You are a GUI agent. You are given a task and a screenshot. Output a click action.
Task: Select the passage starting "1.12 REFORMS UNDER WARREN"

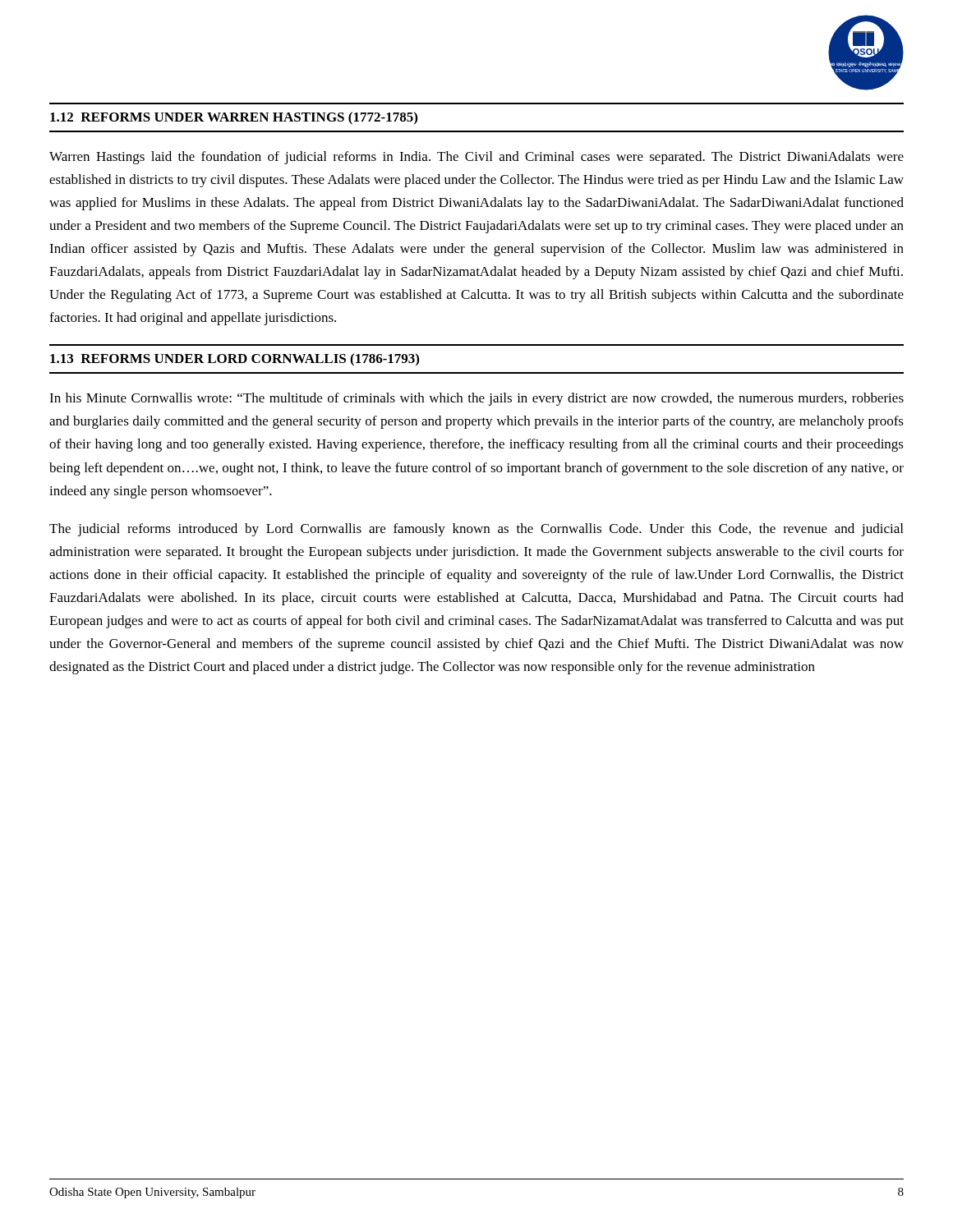234,117
